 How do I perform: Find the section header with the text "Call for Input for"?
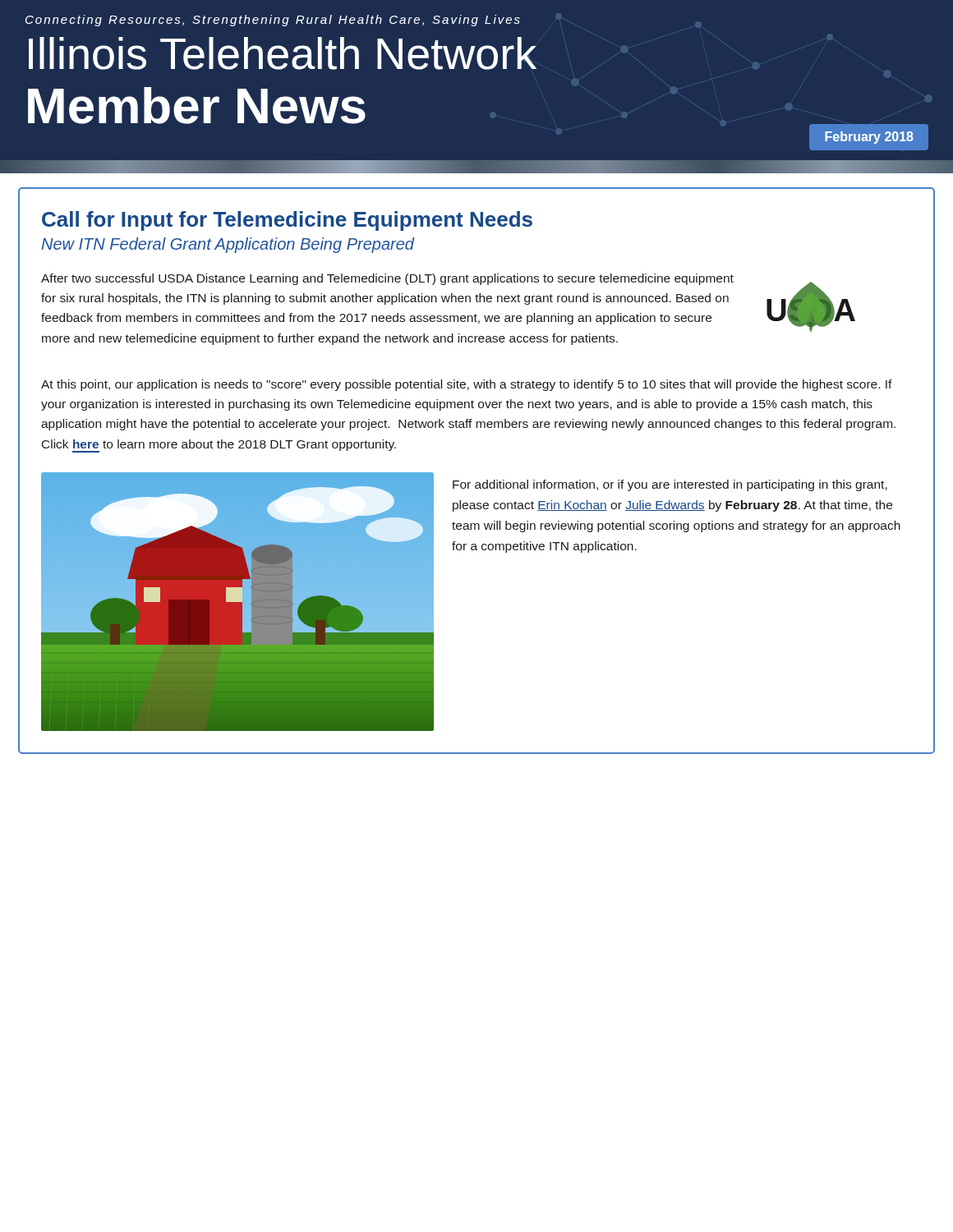pos(287,219)
